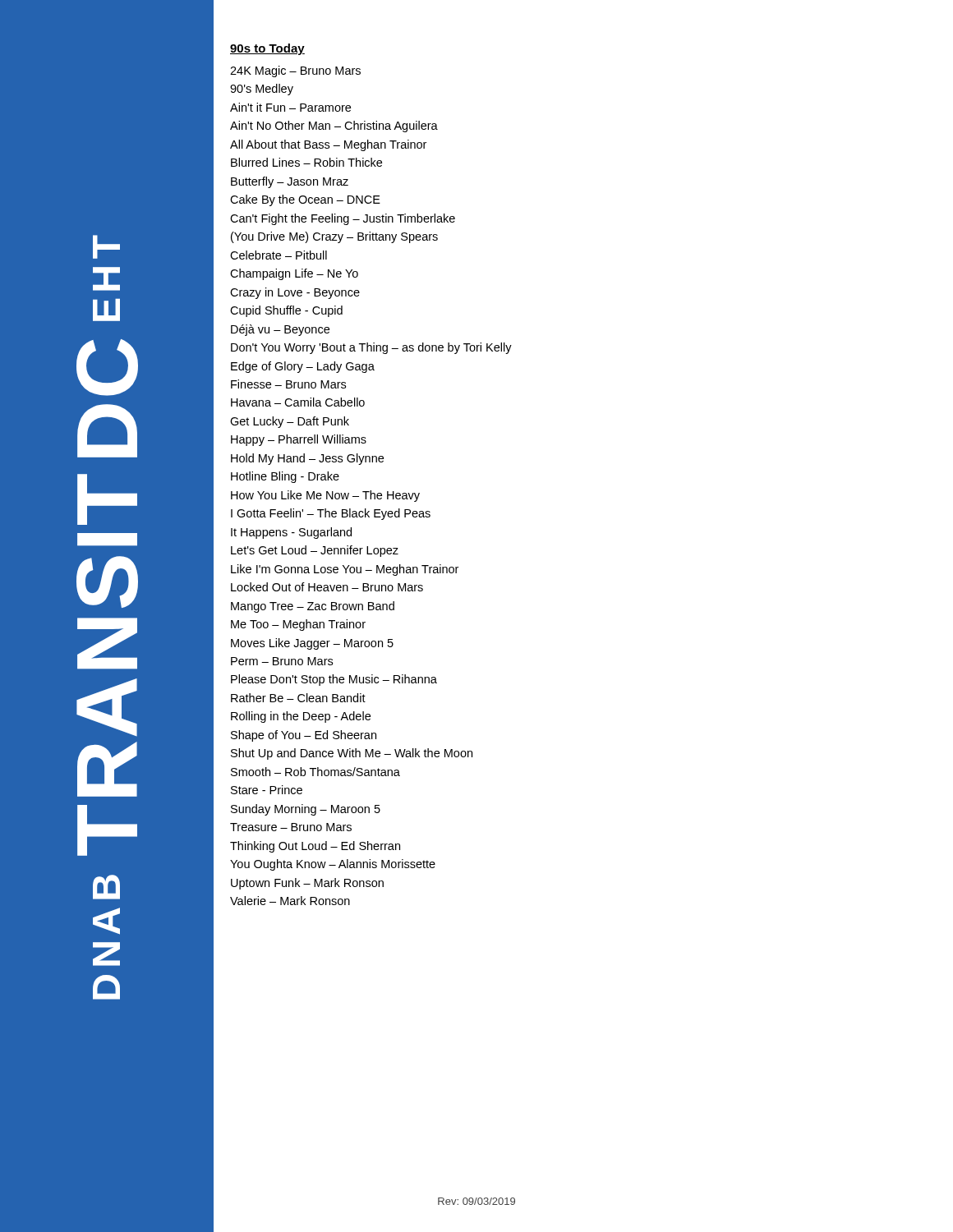Screen dimensions: 1232x953
Task: Locate the list item containing "Celebrate – Pitbull"
Action: point(279,255)
